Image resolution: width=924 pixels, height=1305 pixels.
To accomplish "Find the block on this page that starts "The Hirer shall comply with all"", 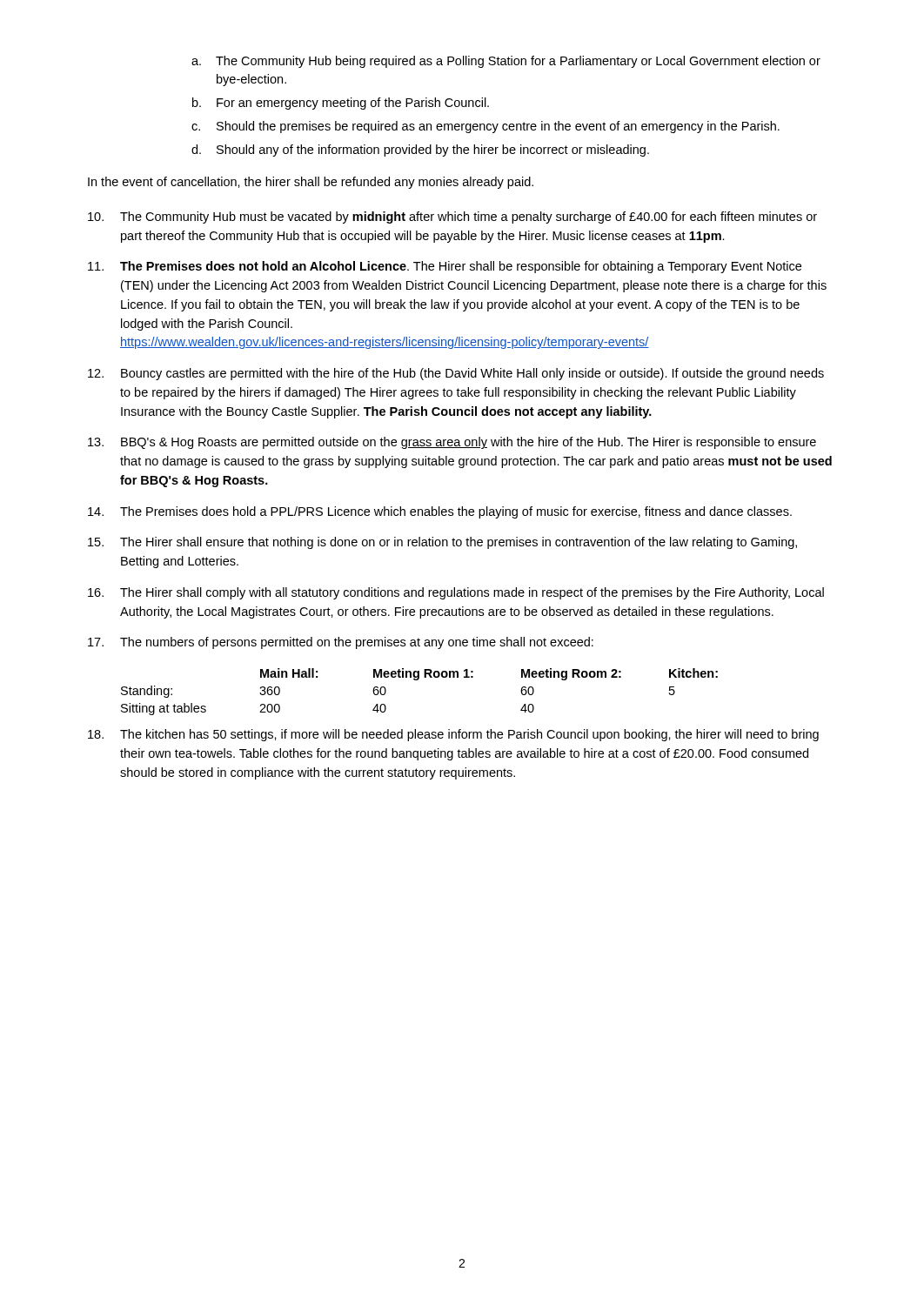I will pyautogui.click(x=462, y=603).
